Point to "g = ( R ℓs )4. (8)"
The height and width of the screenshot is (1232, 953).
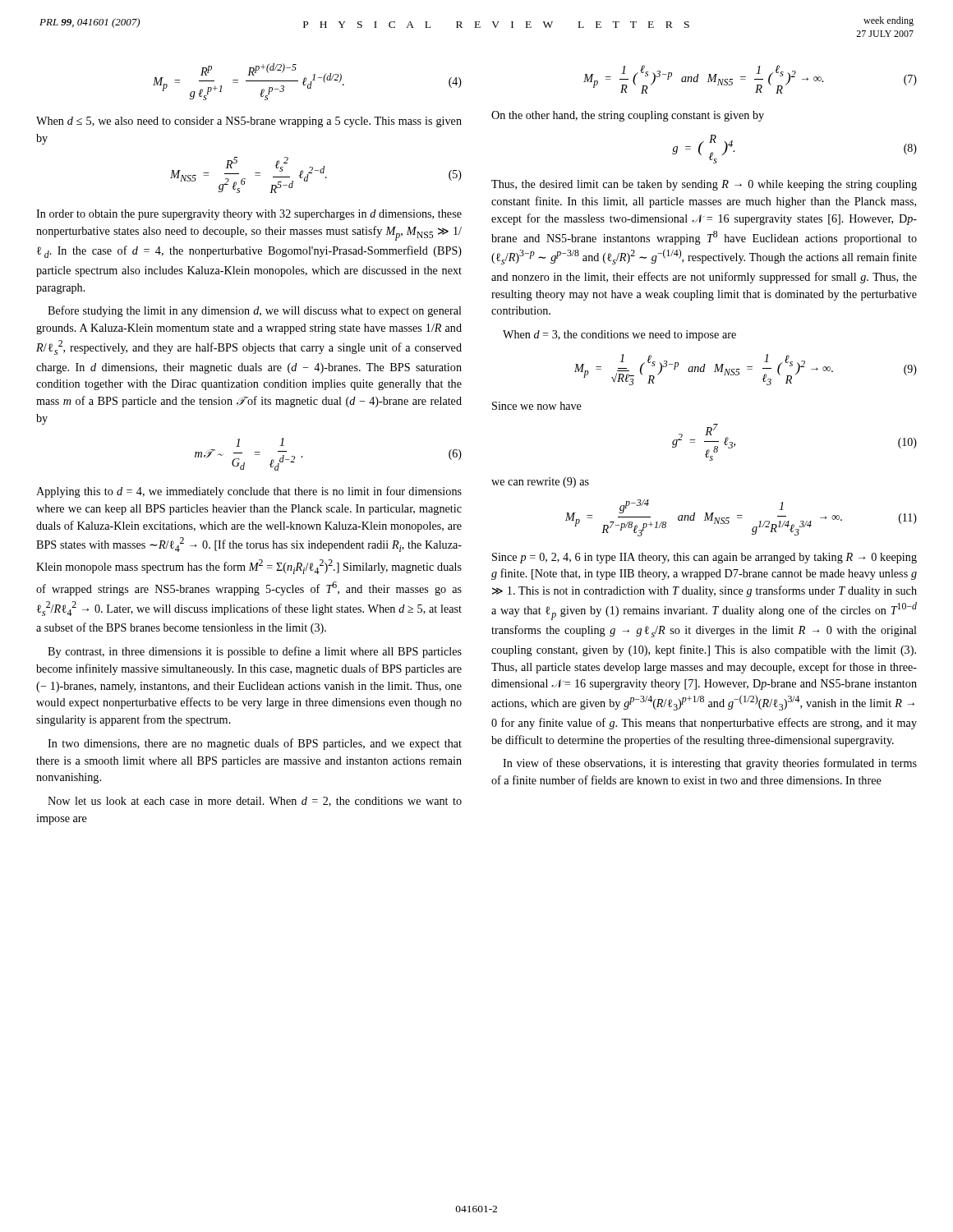coord(700,149)
